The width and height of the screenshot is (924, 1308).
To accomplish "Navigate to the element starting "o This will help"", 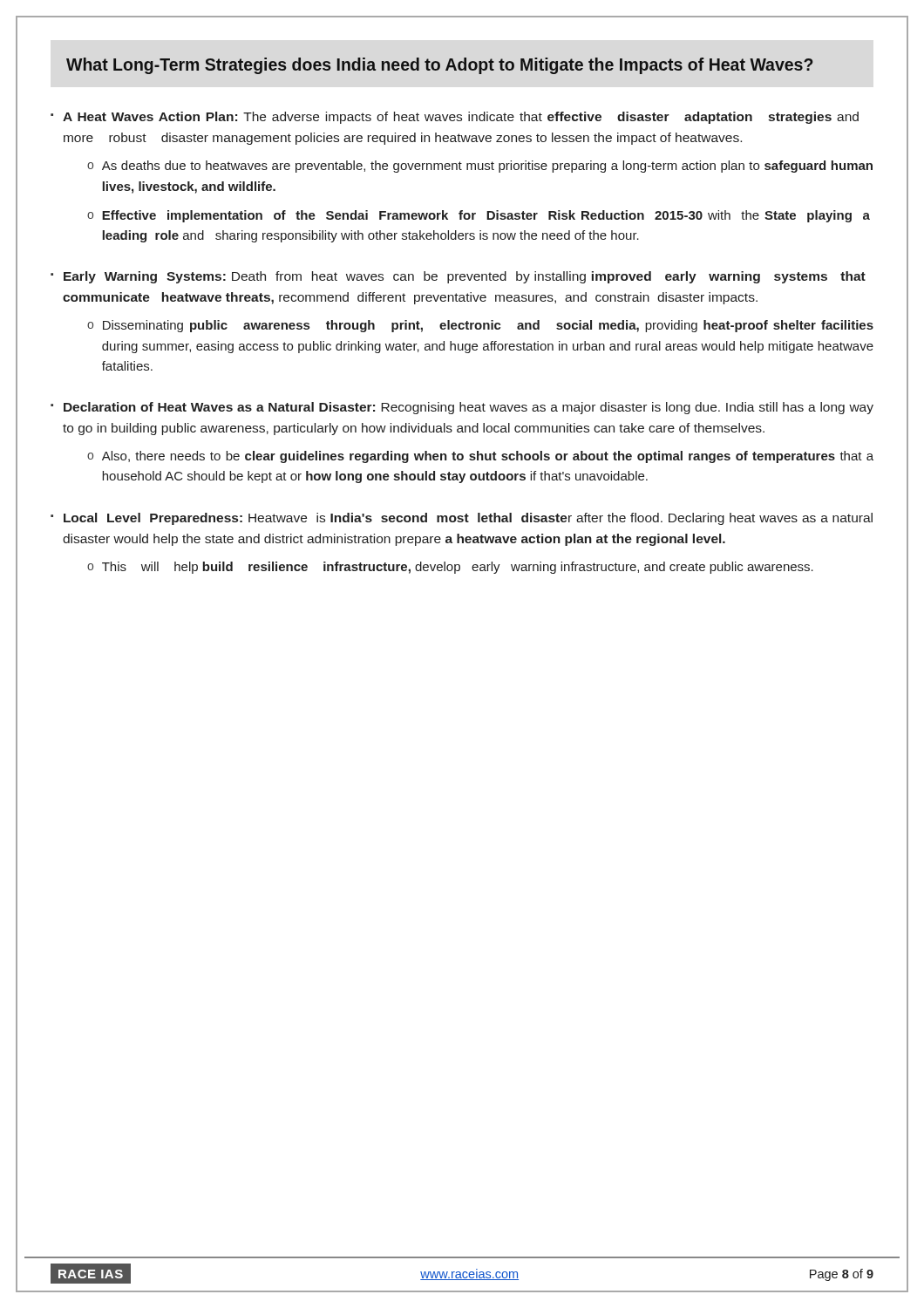I will coord(480,566).
